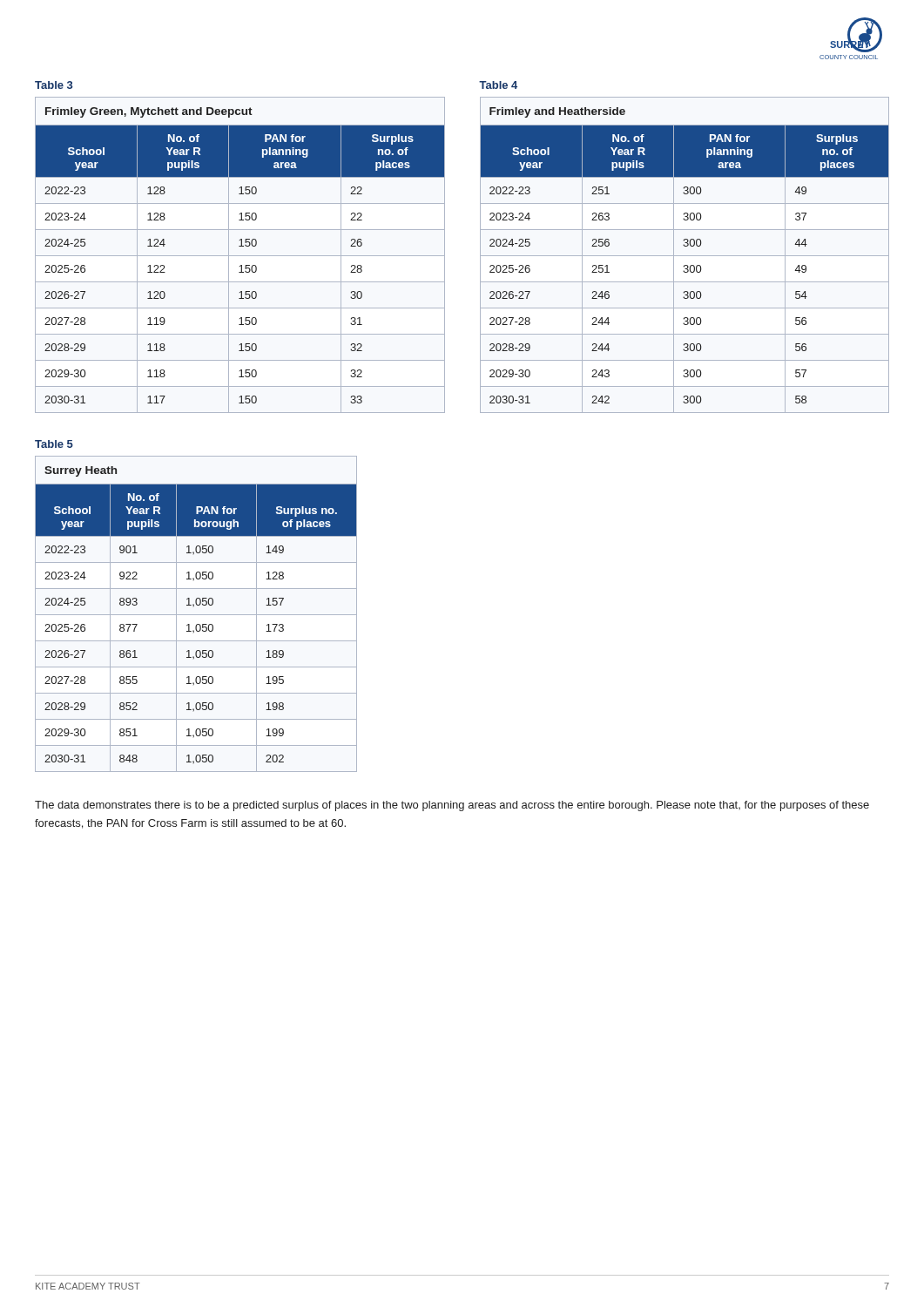Locate the logo
This screenshot has width=924, height=1307.
(x=841, y=44)
